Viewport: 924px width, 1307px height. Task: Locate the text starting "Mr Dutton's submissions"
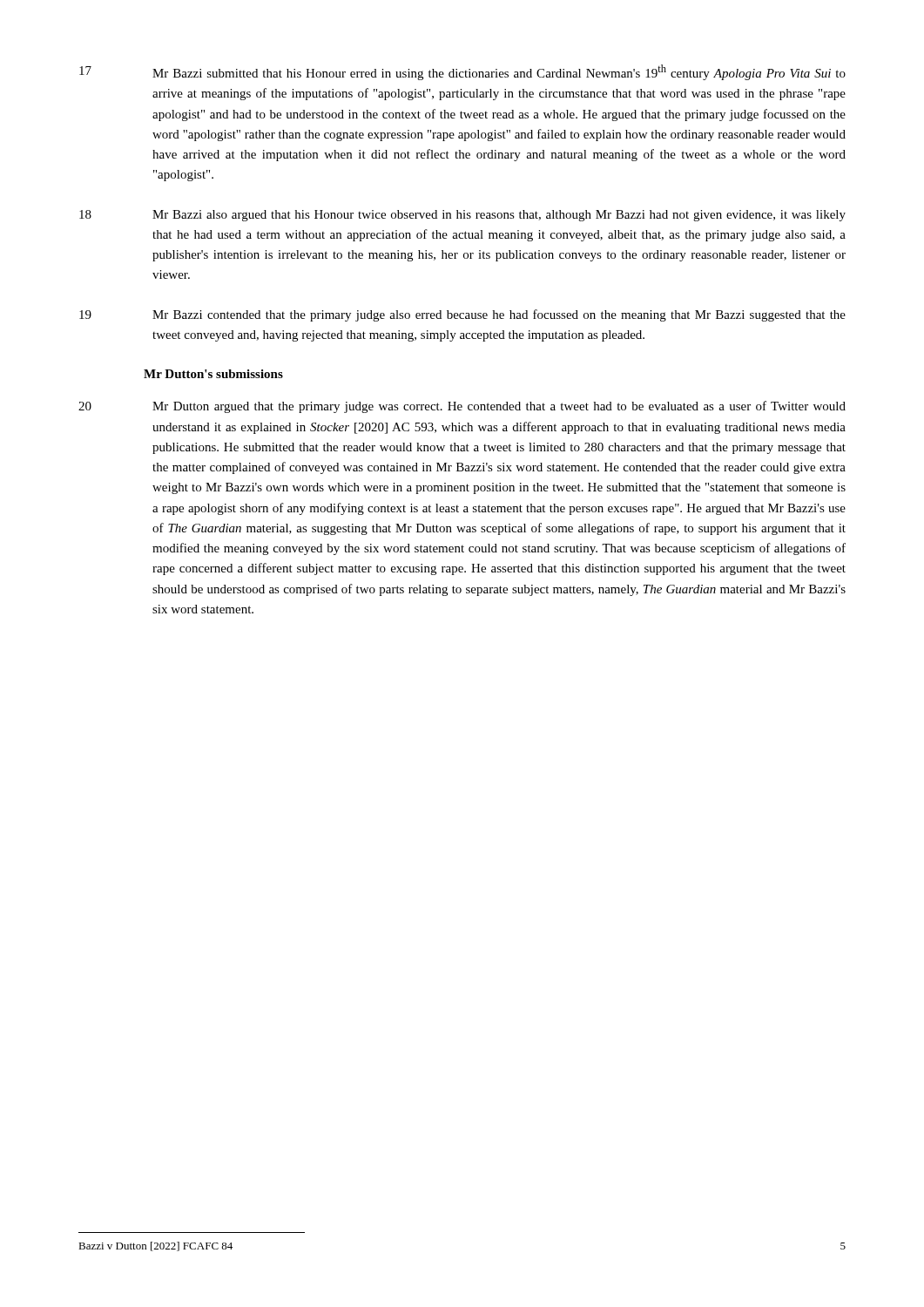click(x=213, y=374)
